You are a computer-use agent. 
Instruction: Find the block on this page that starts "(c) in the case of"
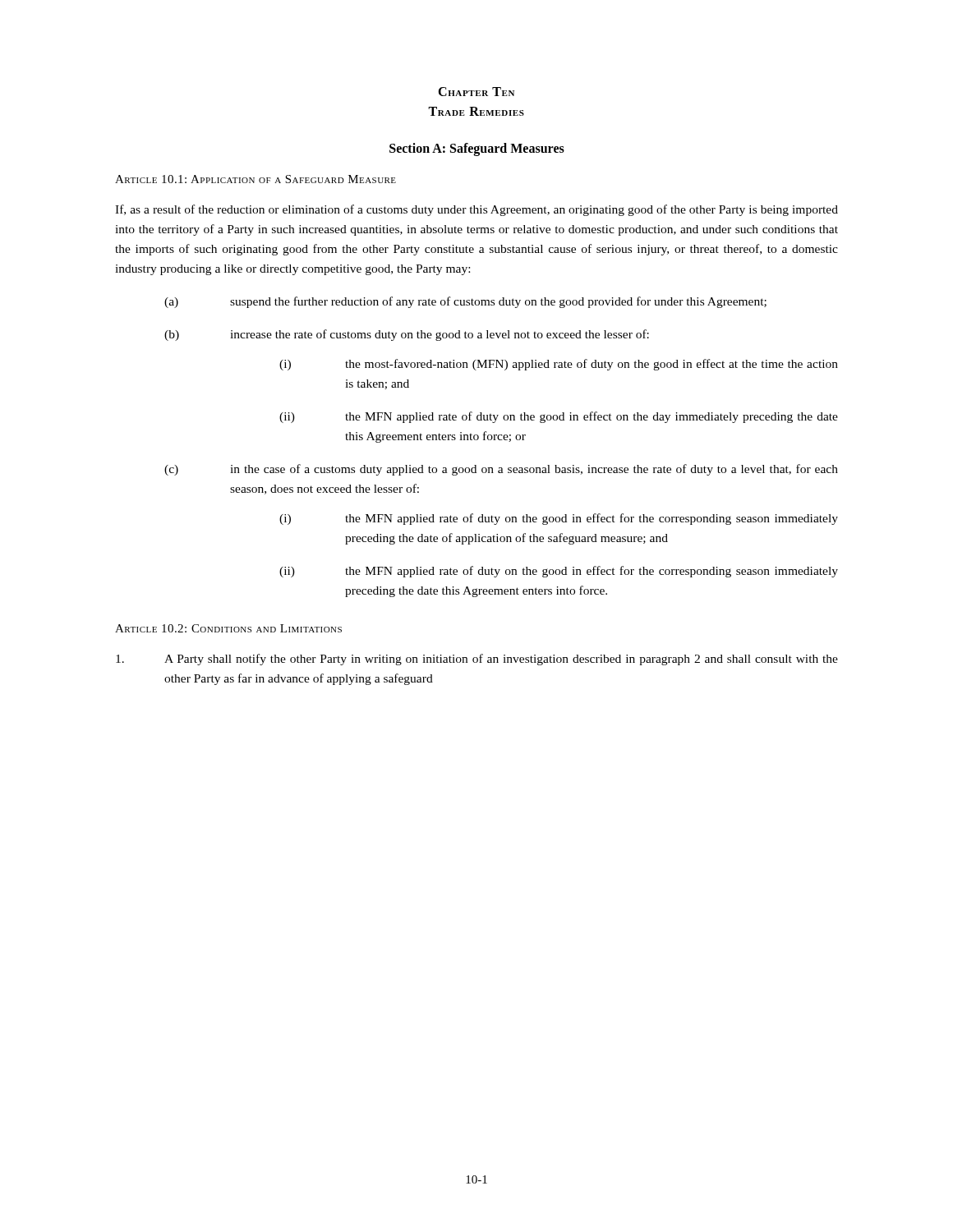[476, 537]
